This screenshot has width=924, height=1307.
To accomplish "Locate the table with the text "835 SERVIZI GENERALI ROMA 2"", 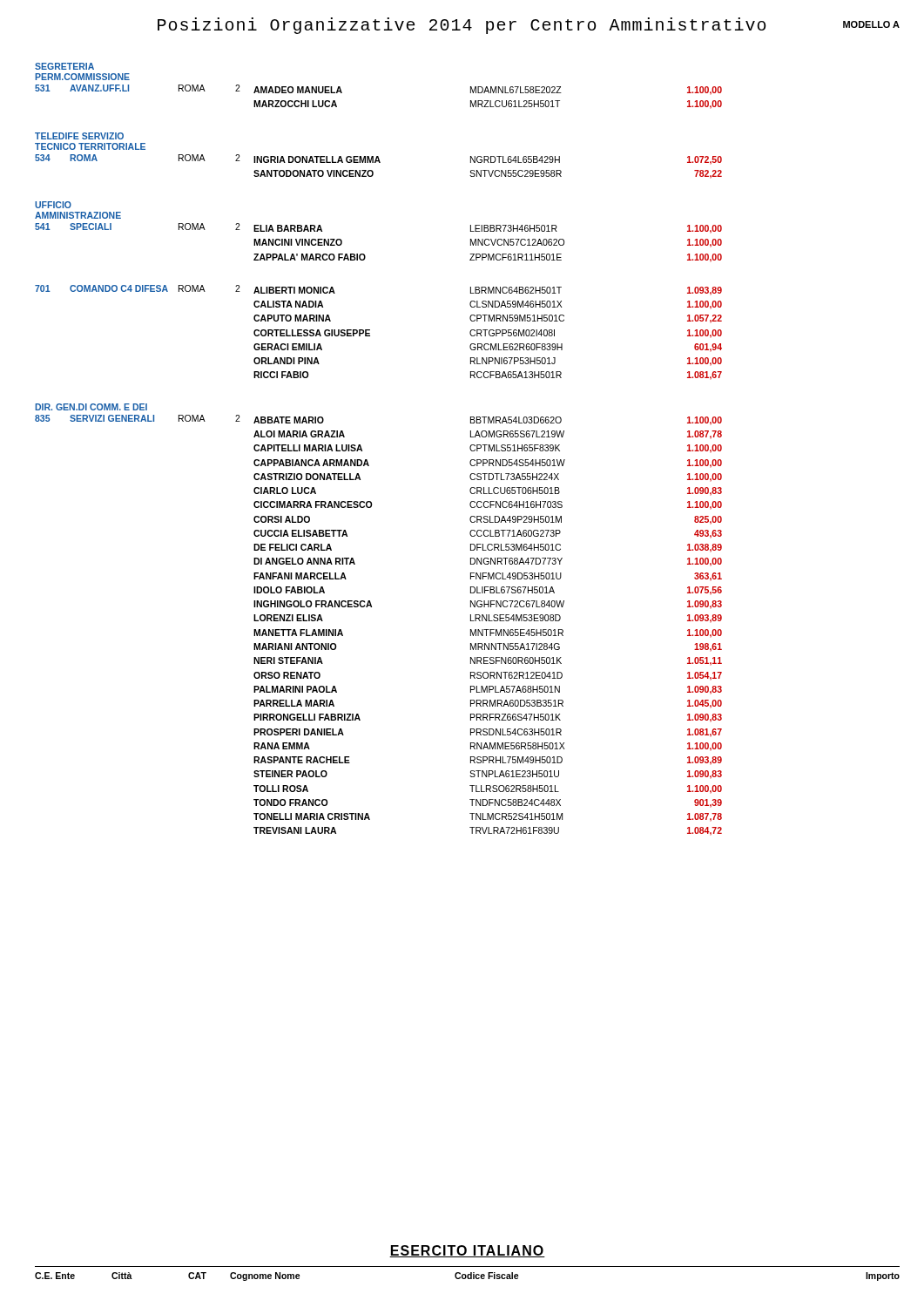I will point(467,625).
